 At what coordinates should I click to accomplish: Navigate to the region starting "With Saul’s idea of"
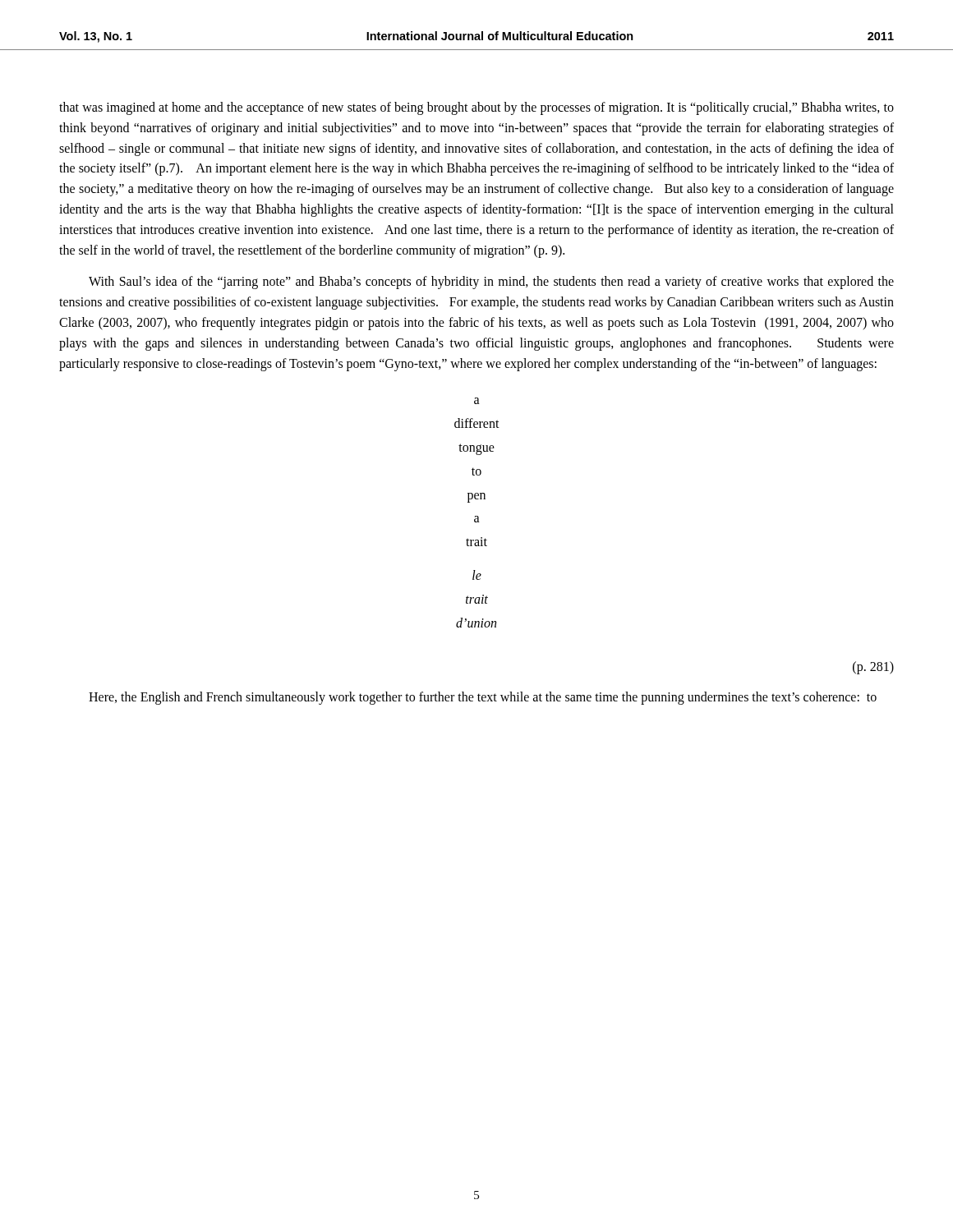point(476,322)
